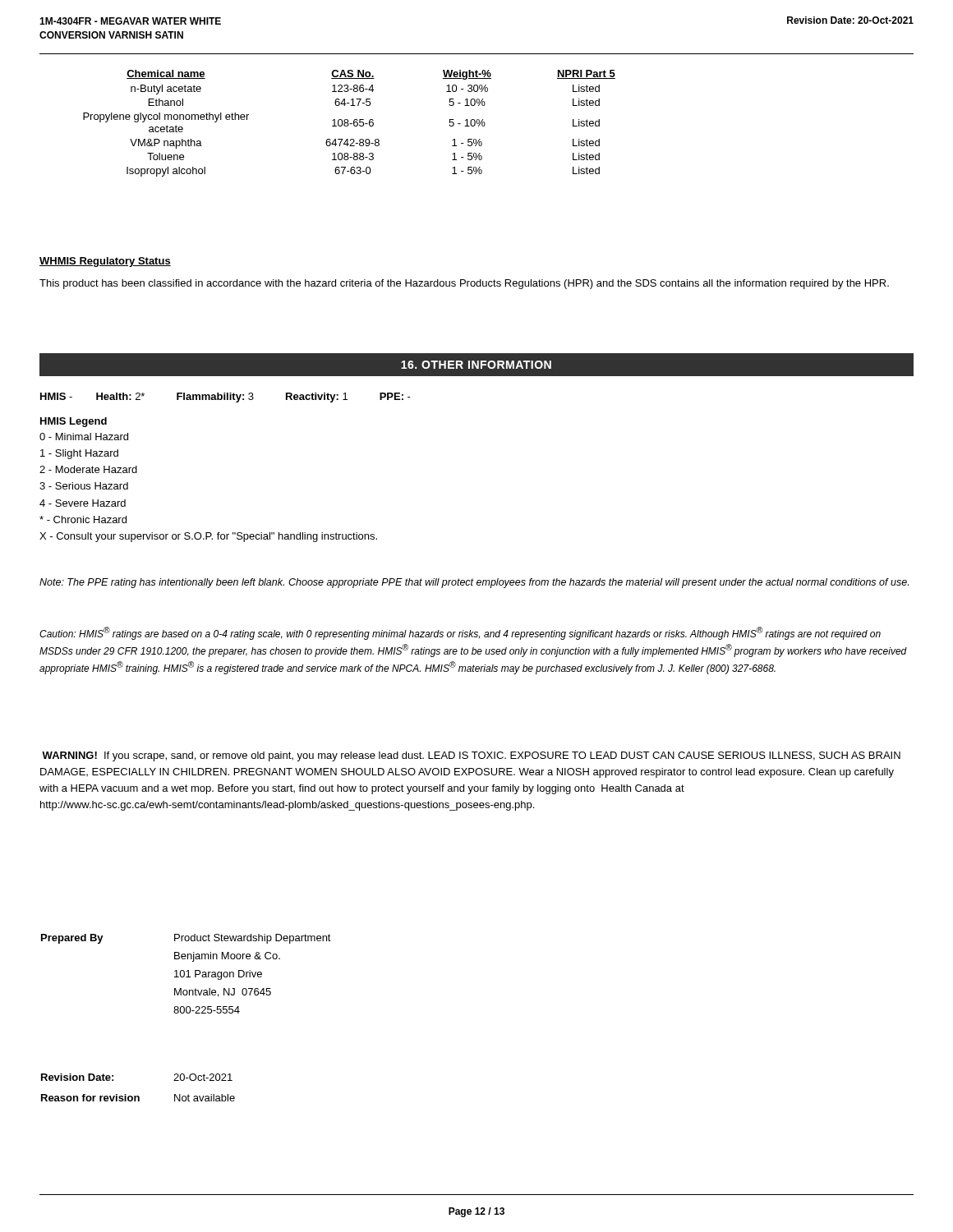Point to the text starting "Note: The PPE rating has intentionally"
The height and width of the screenshot is (1232, 953).
pyautogui.click(x=475, y=582)
